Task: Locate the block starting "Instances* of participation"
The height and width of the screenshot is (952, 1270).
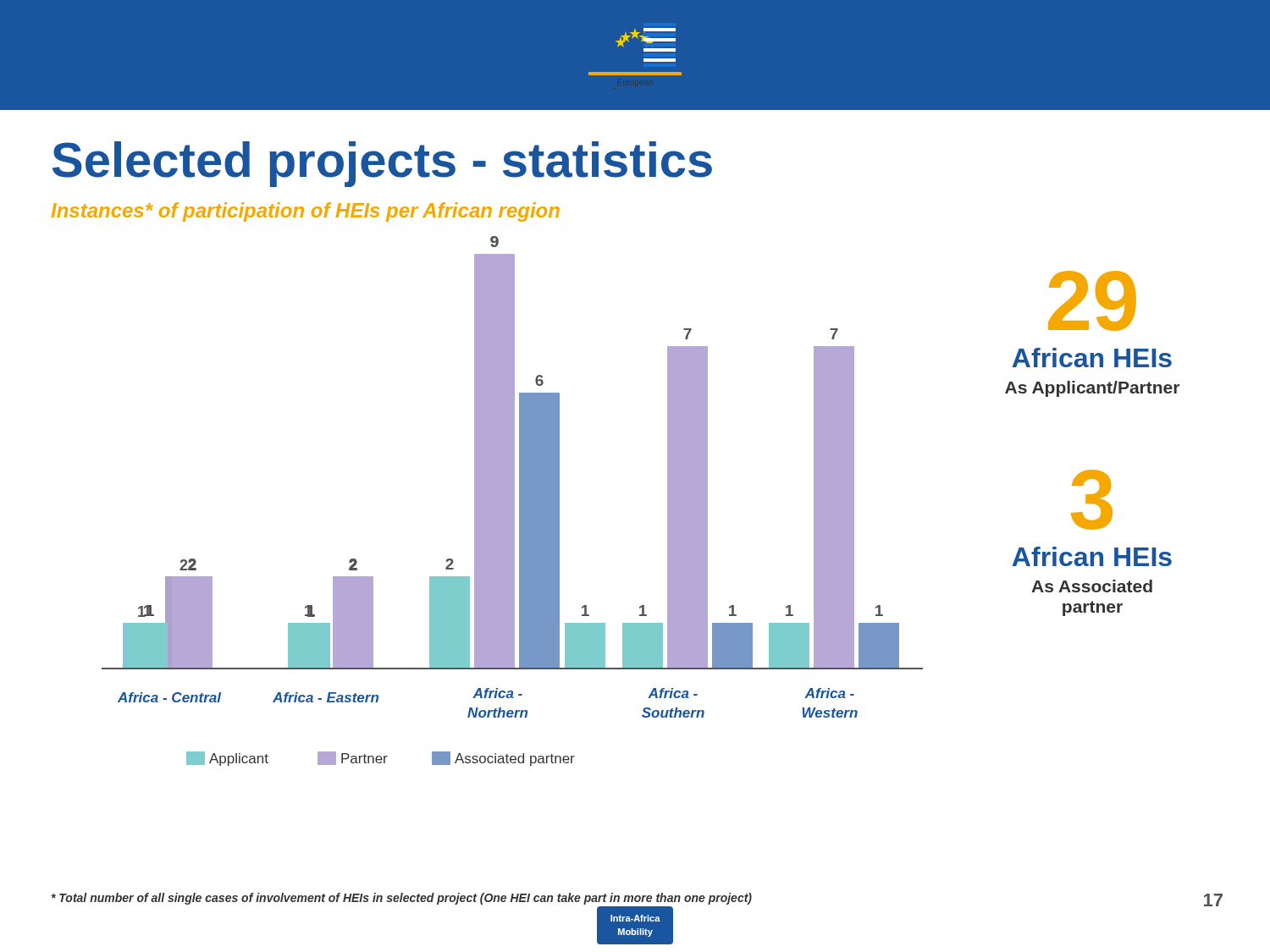Action: (306, 210)
